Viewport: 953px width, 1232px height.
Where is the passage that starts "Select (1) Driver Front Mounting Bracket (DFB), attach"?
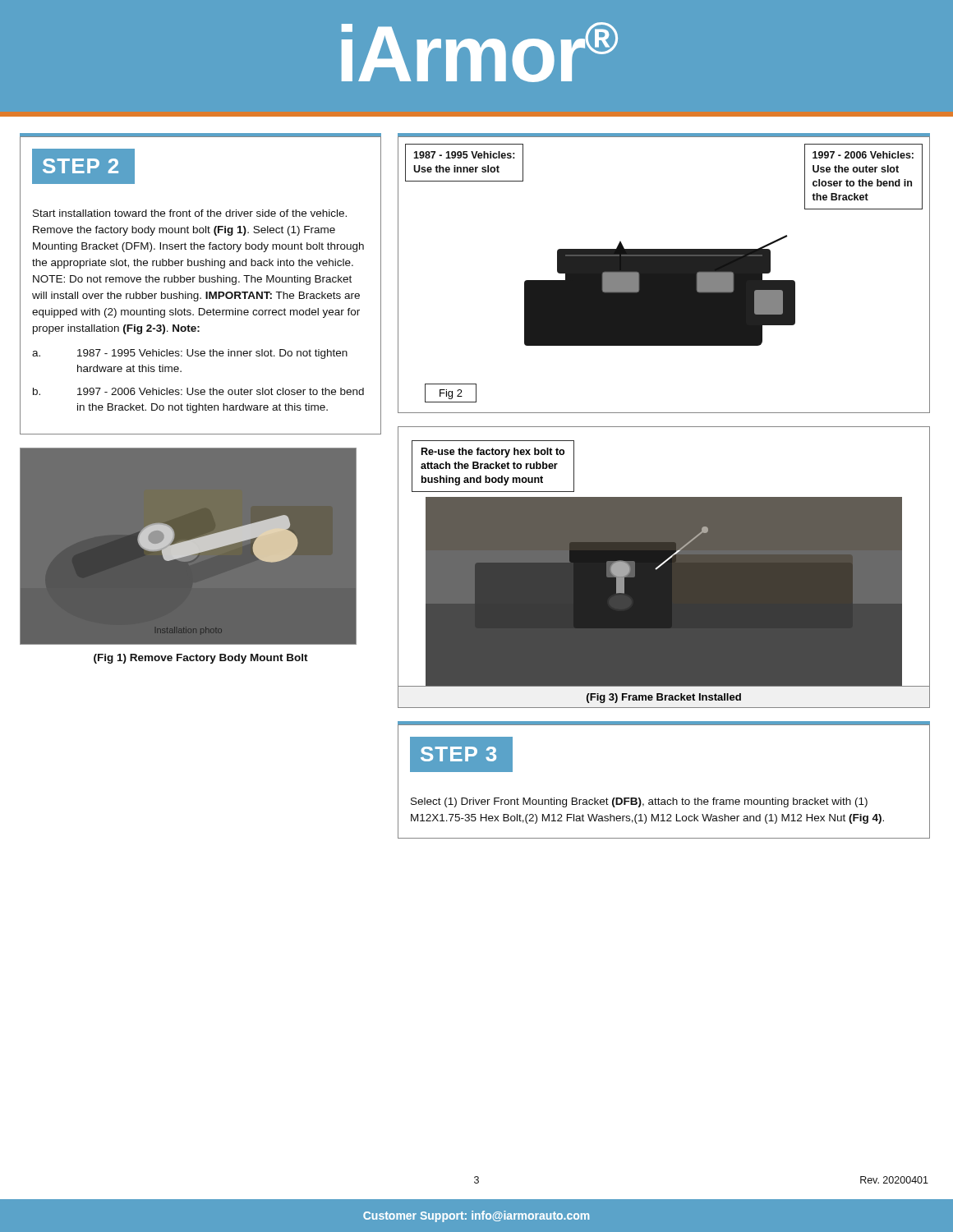664,810
